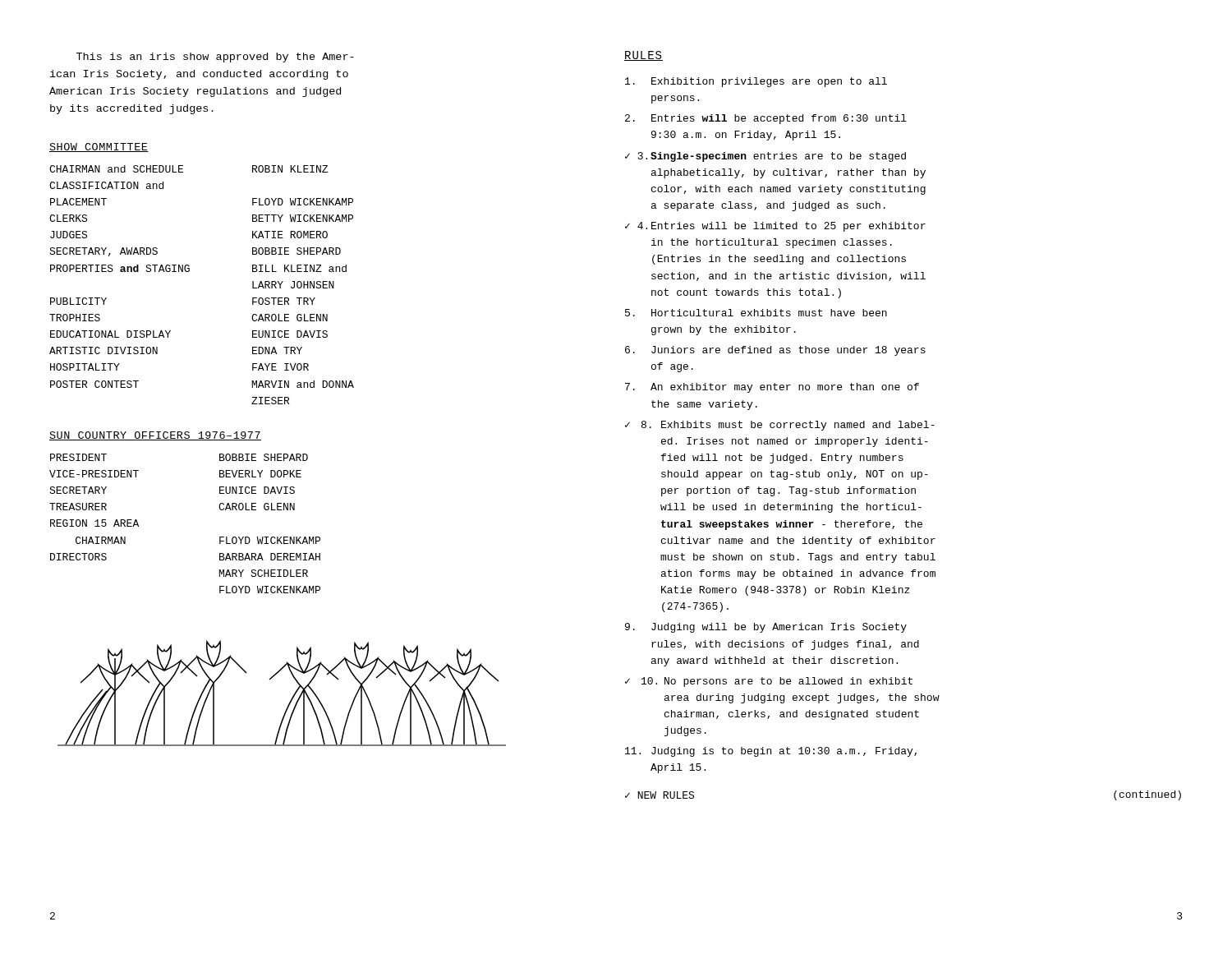Locate the block starting "11. Judging is to begin at 10:30 a.m.,"
Screen dimensions: 954x1232
[772, 760]
